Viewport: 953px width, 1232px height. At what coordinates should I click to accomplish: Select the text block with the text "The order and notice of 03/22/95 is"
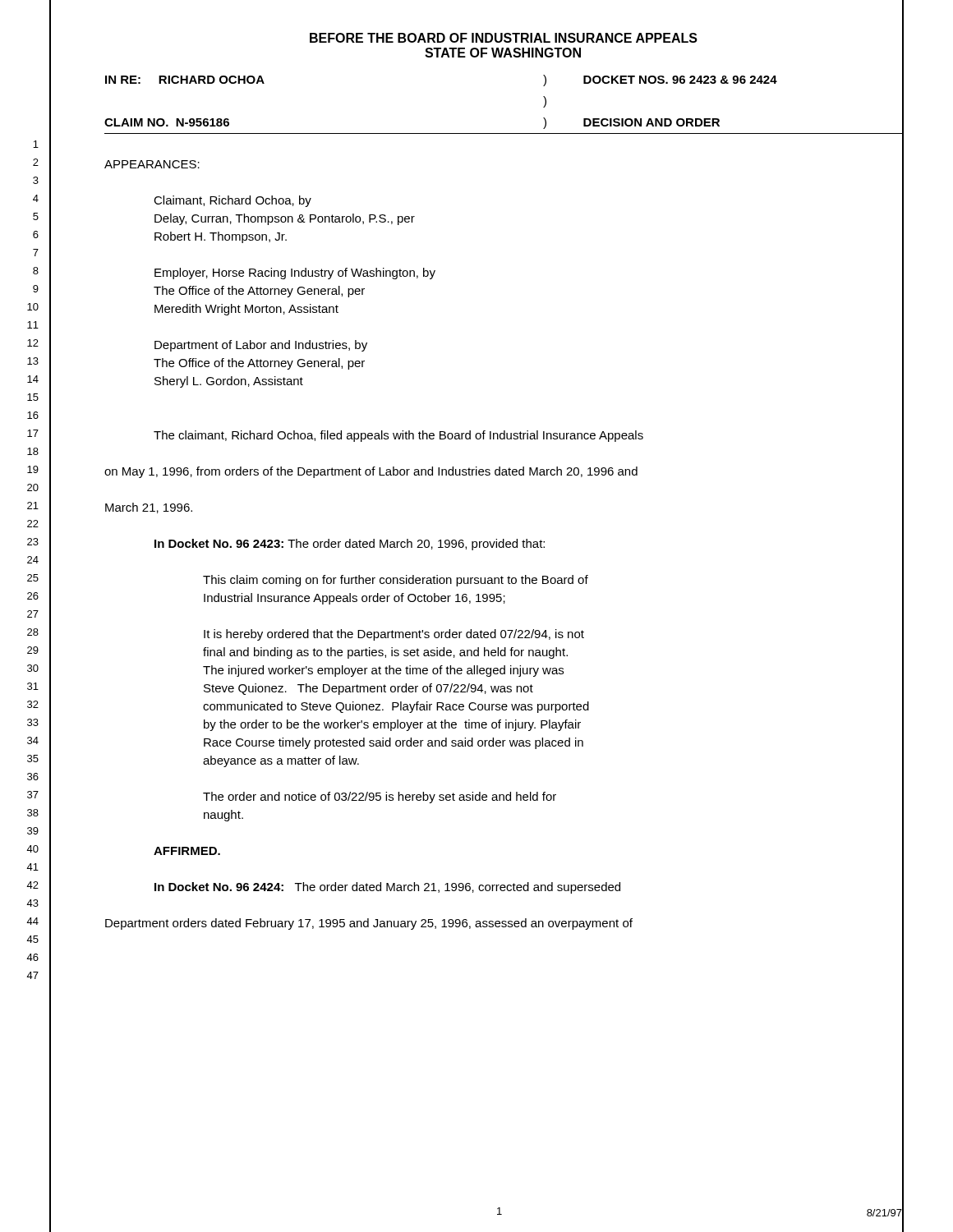(380, 805)
